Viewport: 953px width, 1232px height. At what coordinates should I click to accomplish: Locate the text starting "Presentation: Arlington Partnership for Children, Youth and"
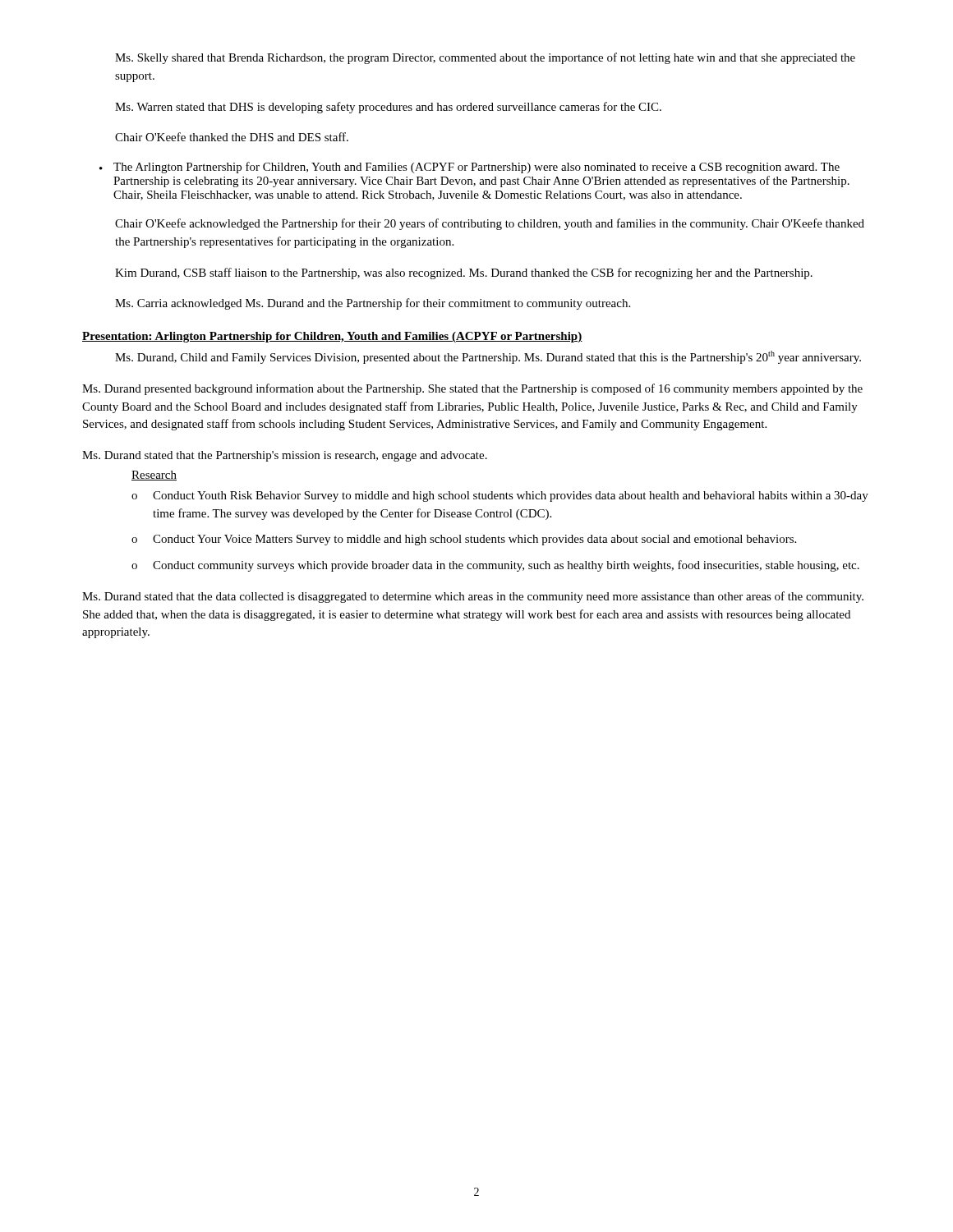click(x=332, y=336)
